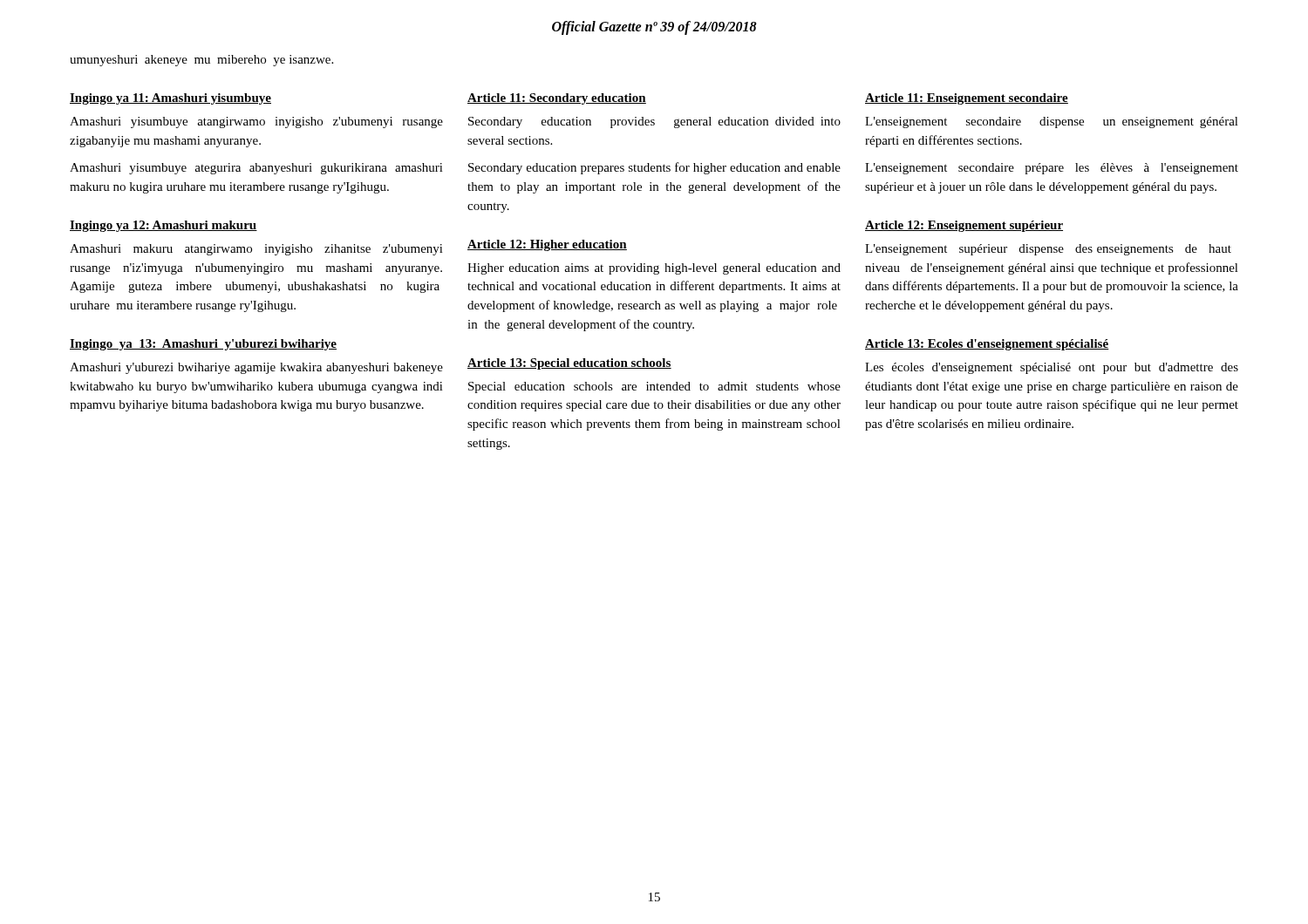This screenshot has height=924, width=1308.
Task: Select the section header that reads "Ingingo ya 12: Amashuri makuru"
Action: coord(163,225)
